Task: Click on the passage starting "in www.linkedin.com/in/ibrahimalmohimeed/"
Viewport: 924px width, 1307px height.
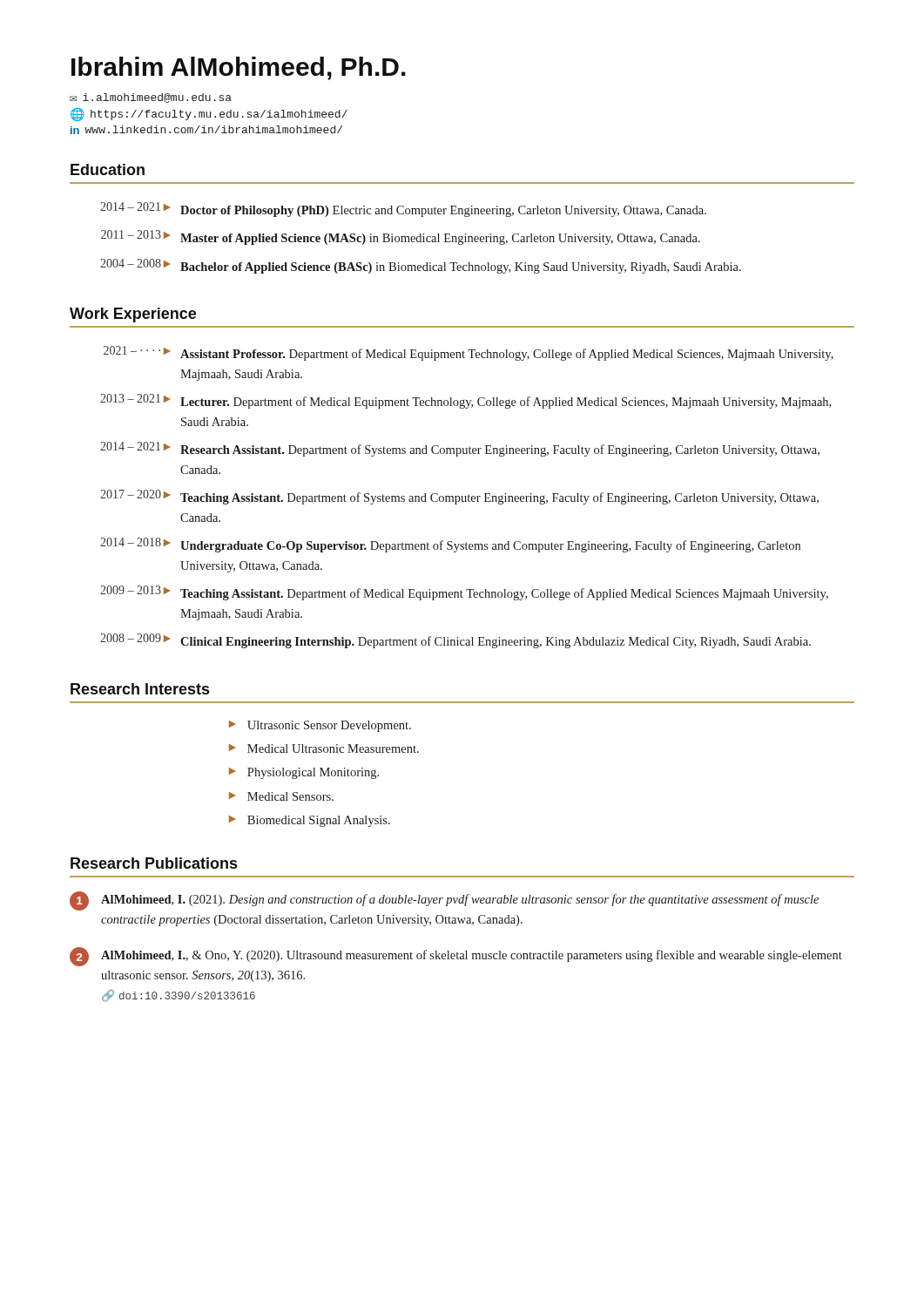Action: coord(206,130)
